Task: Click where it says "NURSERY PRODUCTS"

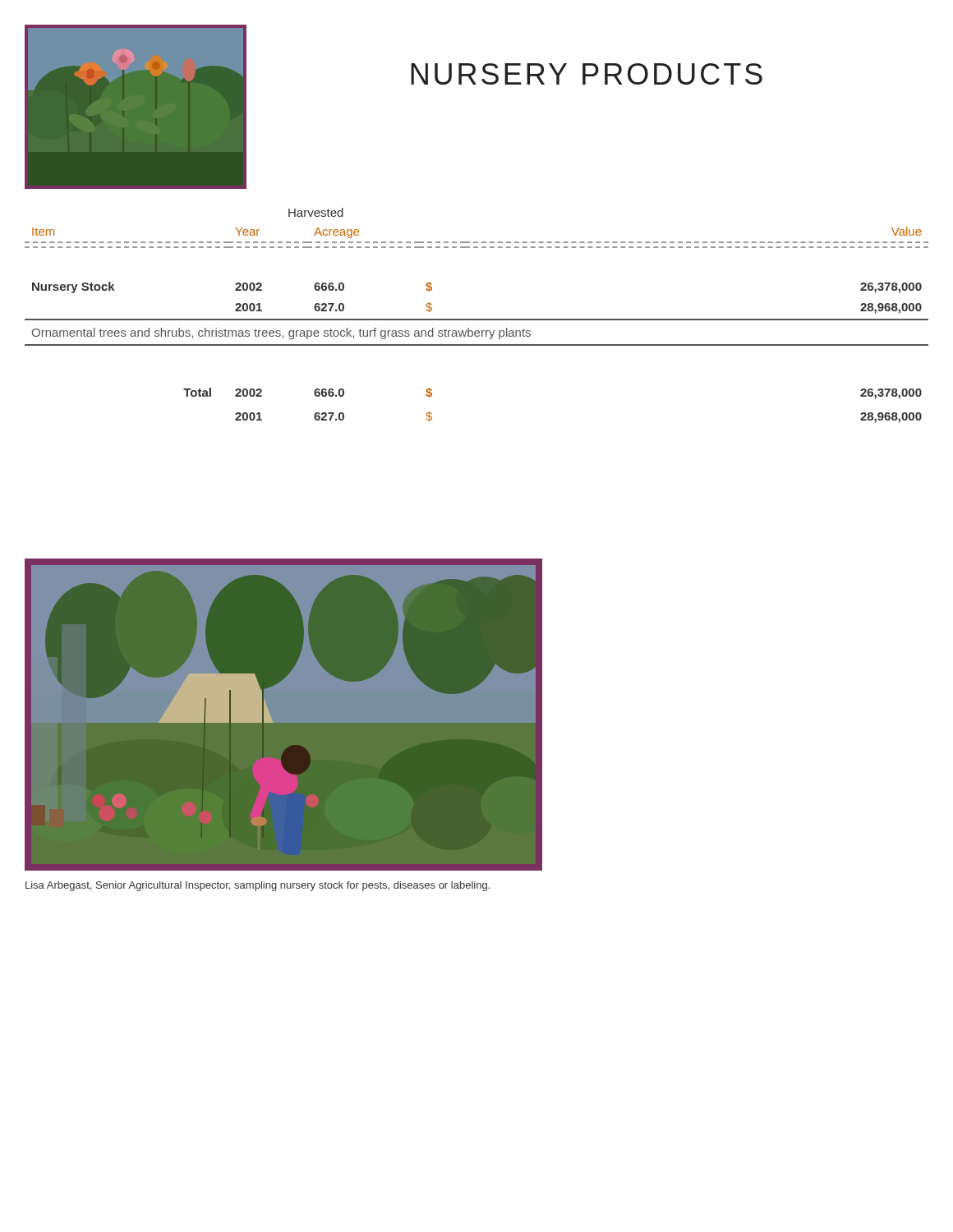Action: point(587,75)
